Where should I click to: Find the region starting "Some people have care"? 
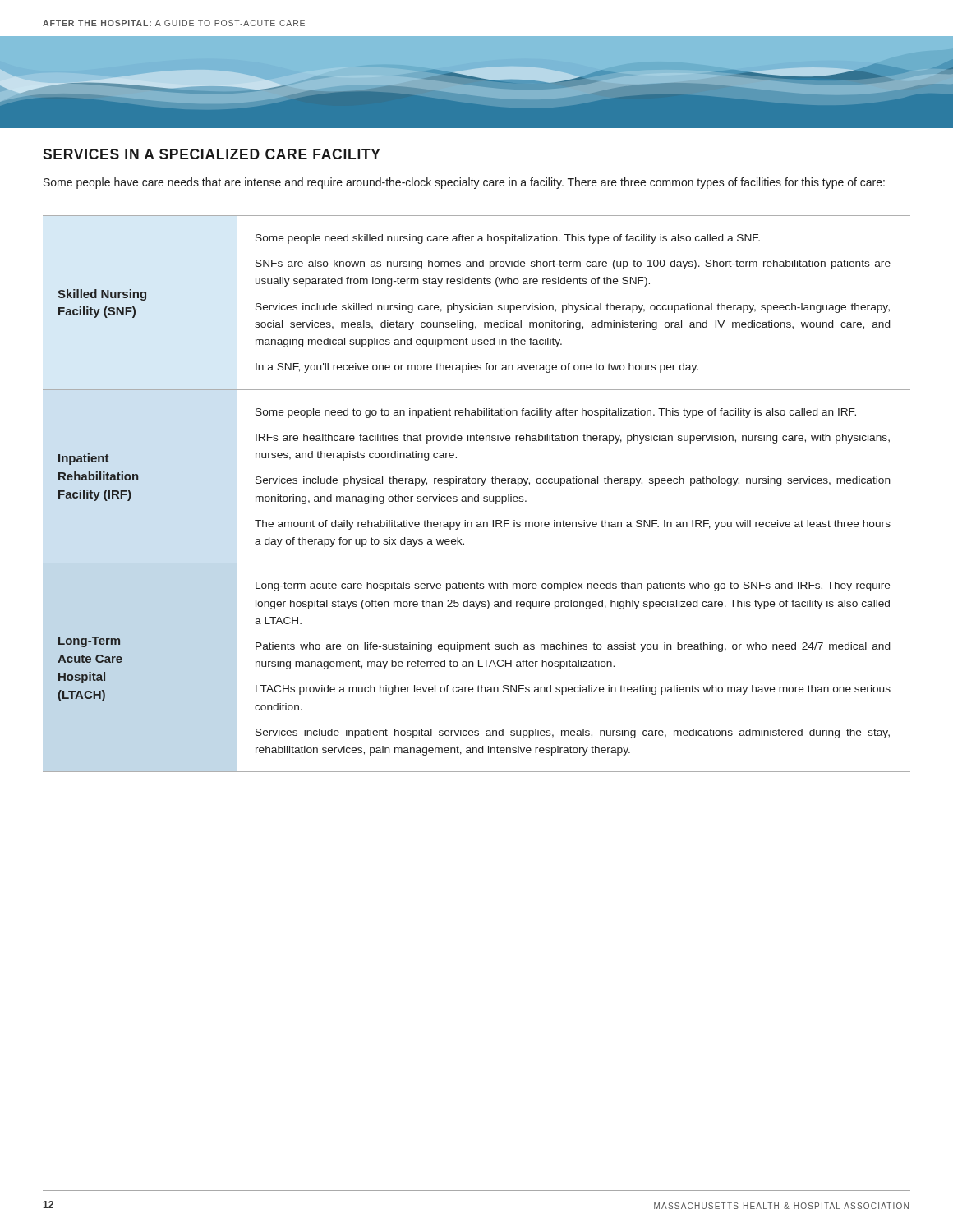464,182
